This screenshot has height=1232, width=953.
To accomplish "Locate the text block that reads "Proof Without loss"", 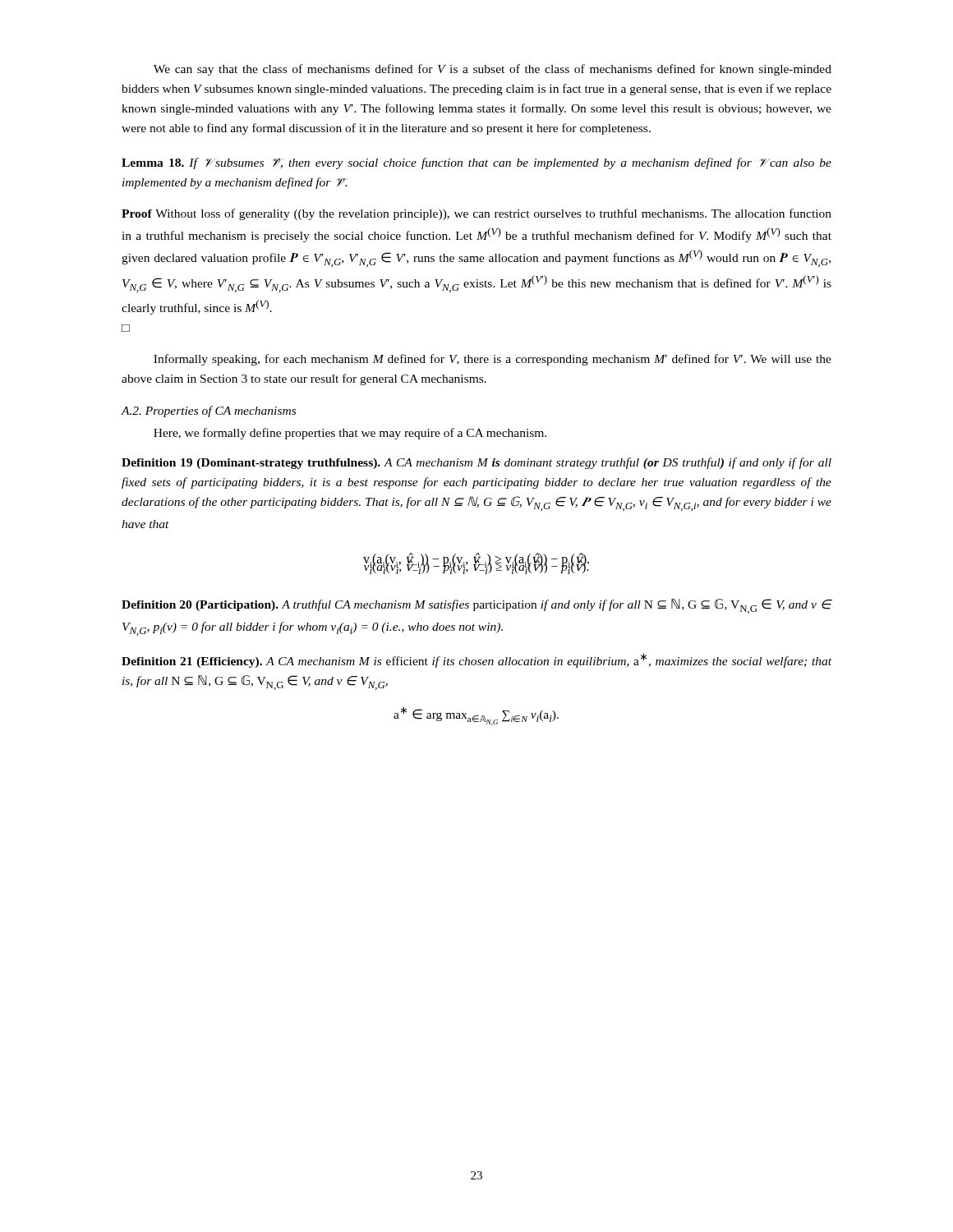I will tap(476, 270).
